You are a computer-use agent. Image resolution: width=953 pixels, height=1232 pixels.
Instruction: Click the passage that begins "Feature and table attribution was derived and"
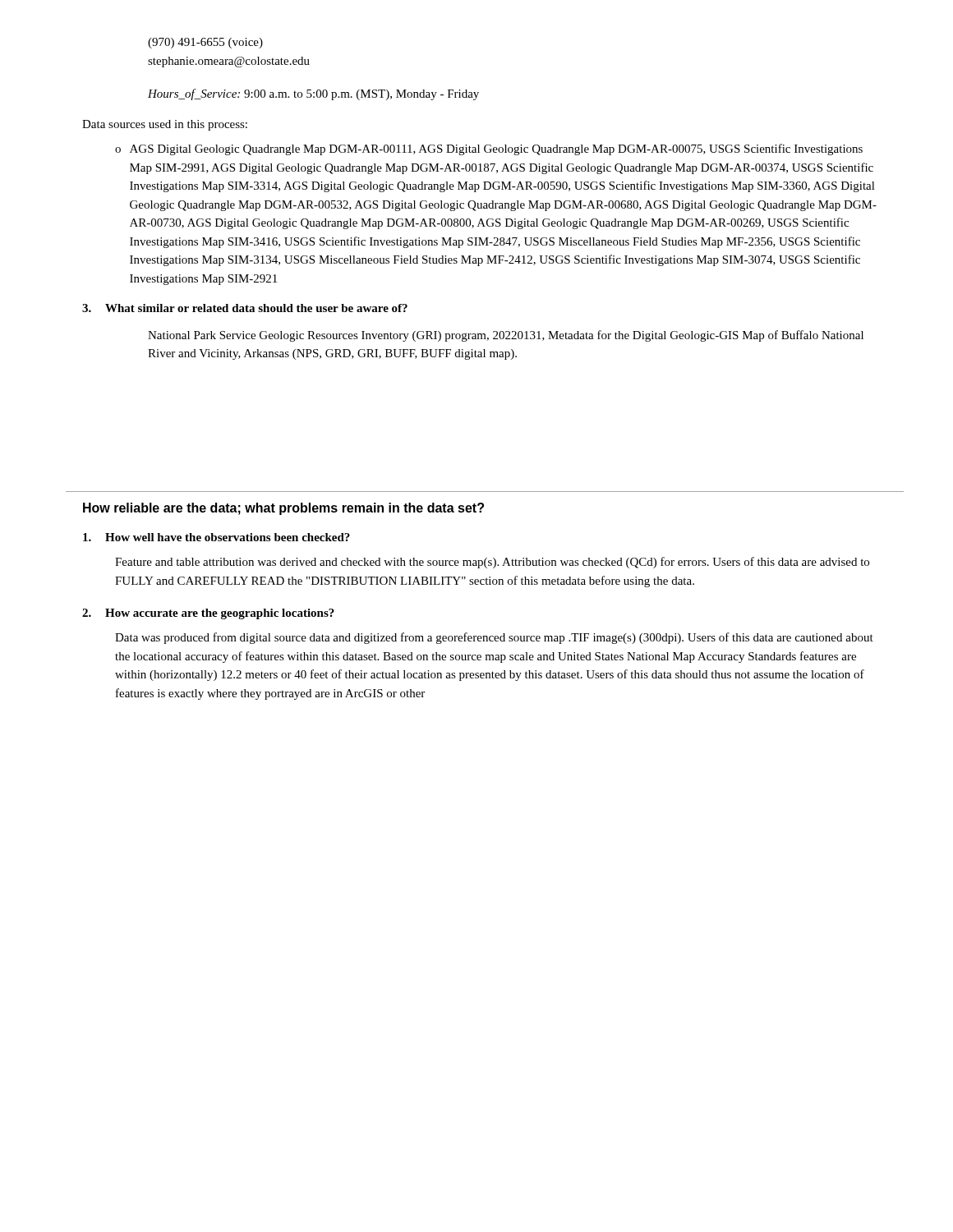tap(492, 571)
